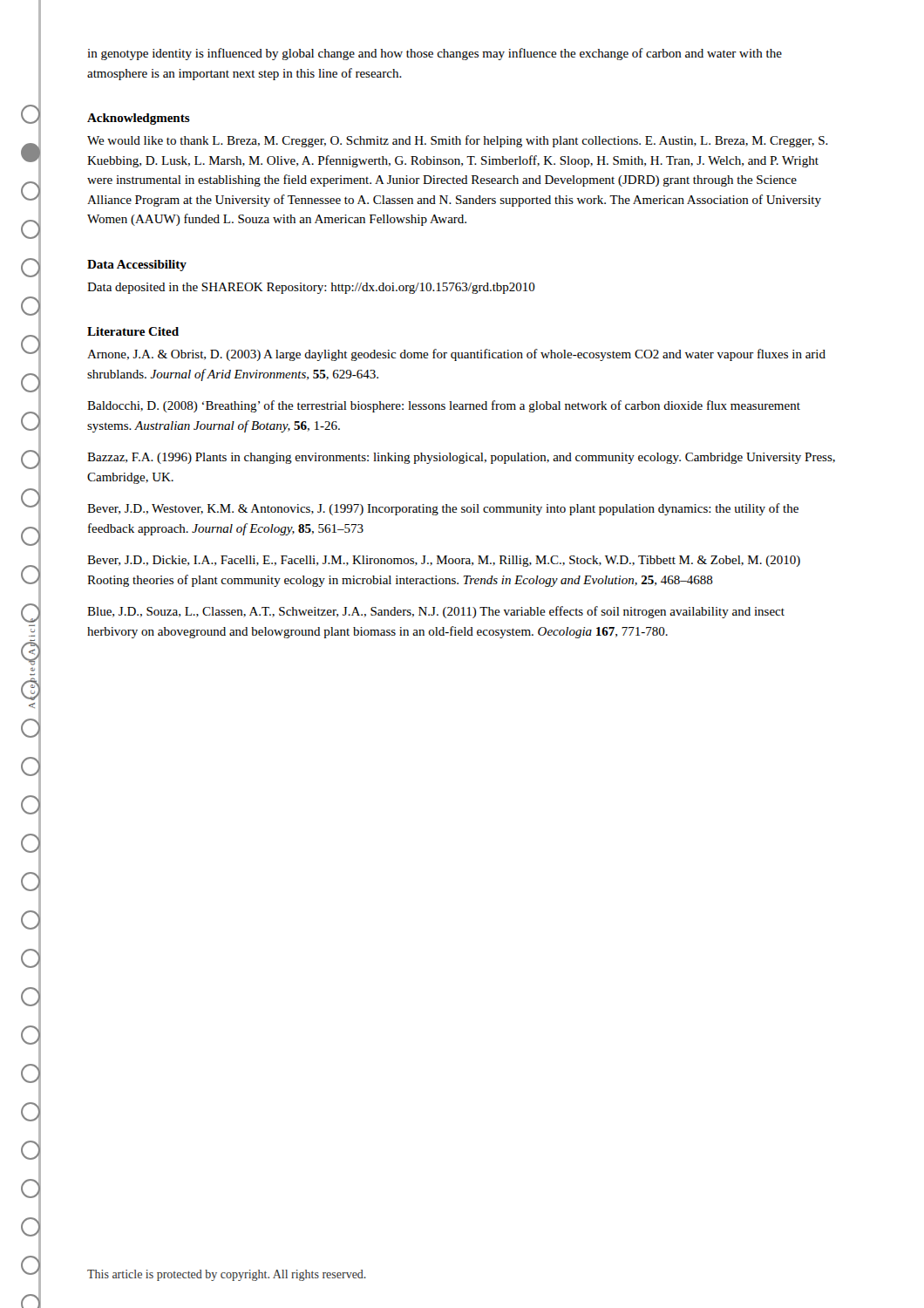
Task: Locate the text "Data Accessibility"
Action: pos(137,264)
